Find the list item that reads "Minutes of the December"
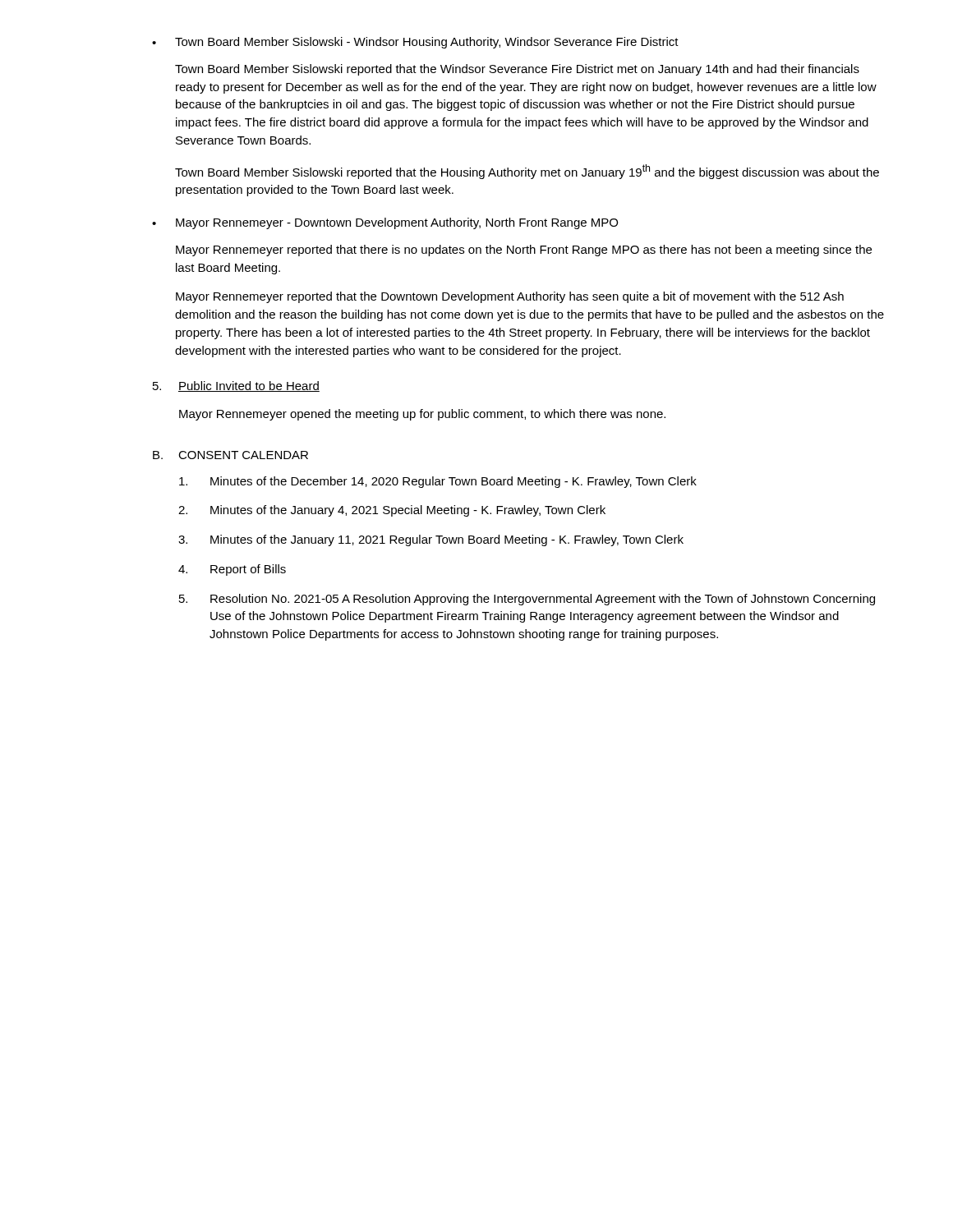 [x=533, y=481]
